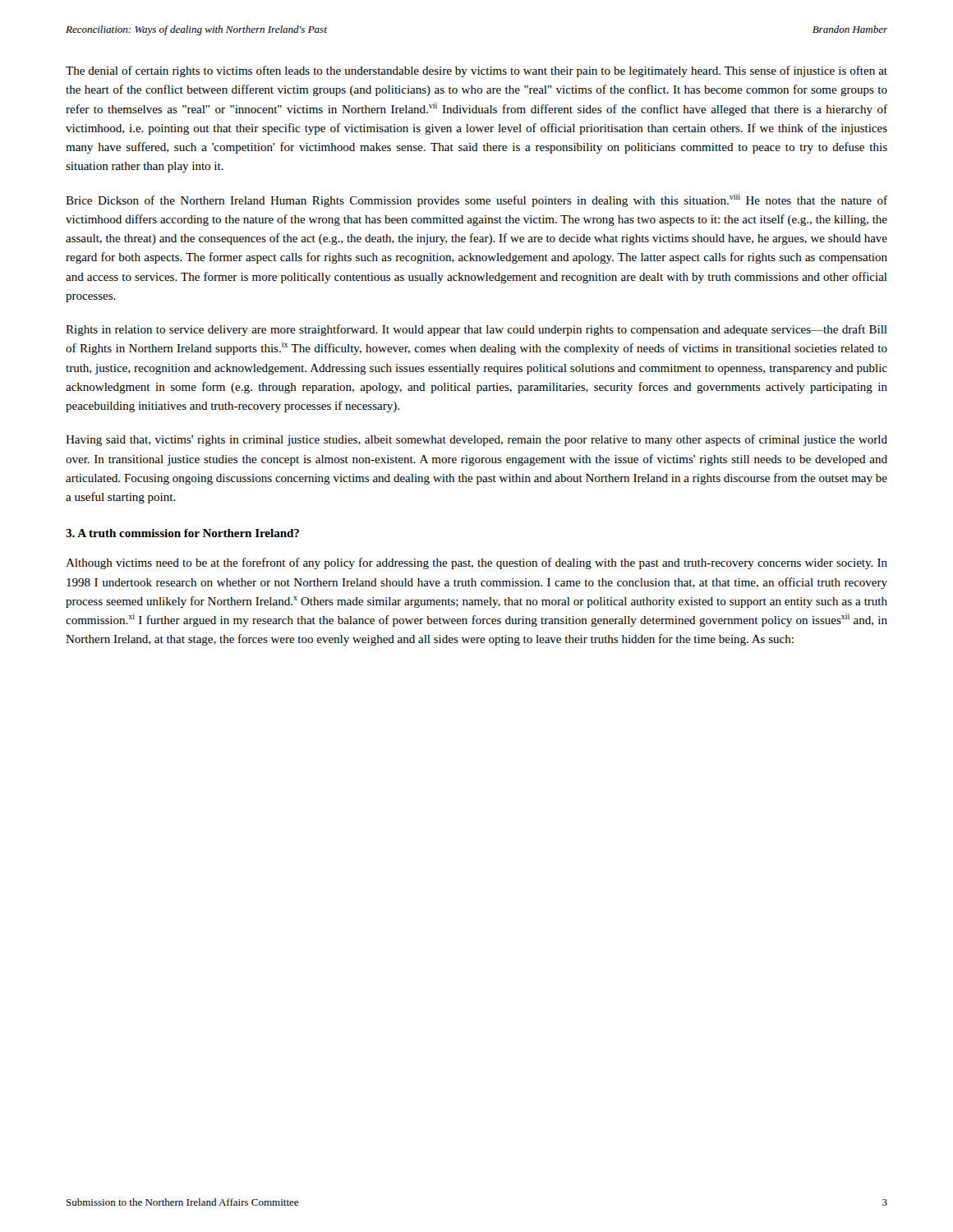Click the passage that begins "Having said that, victims' rights in criminal"
The width and height of the screenshot is (953, 1232).
476,468
